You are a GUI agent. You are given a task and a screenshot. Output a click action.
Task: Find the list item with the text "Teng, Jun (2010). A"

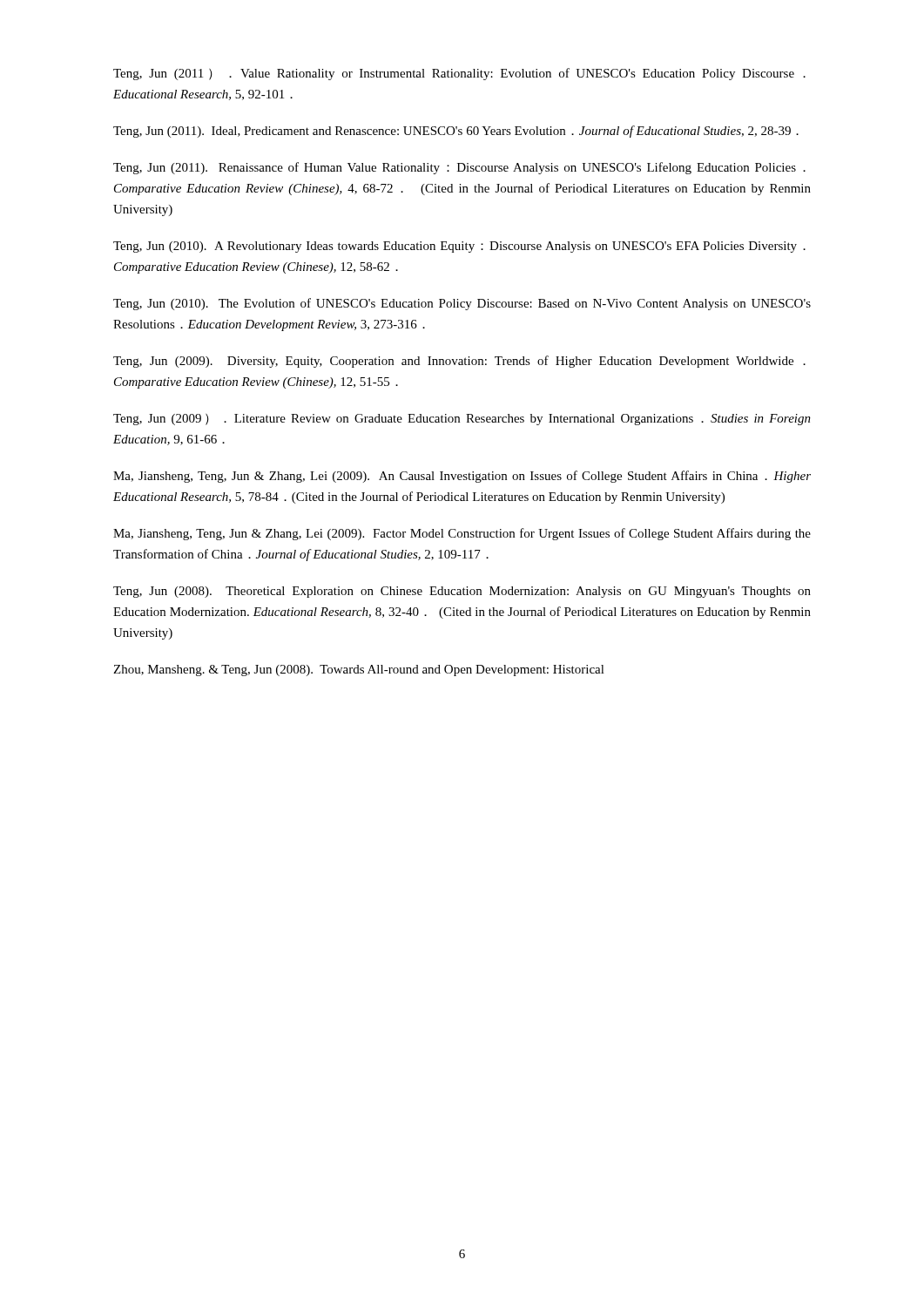(x=462, y=256)
